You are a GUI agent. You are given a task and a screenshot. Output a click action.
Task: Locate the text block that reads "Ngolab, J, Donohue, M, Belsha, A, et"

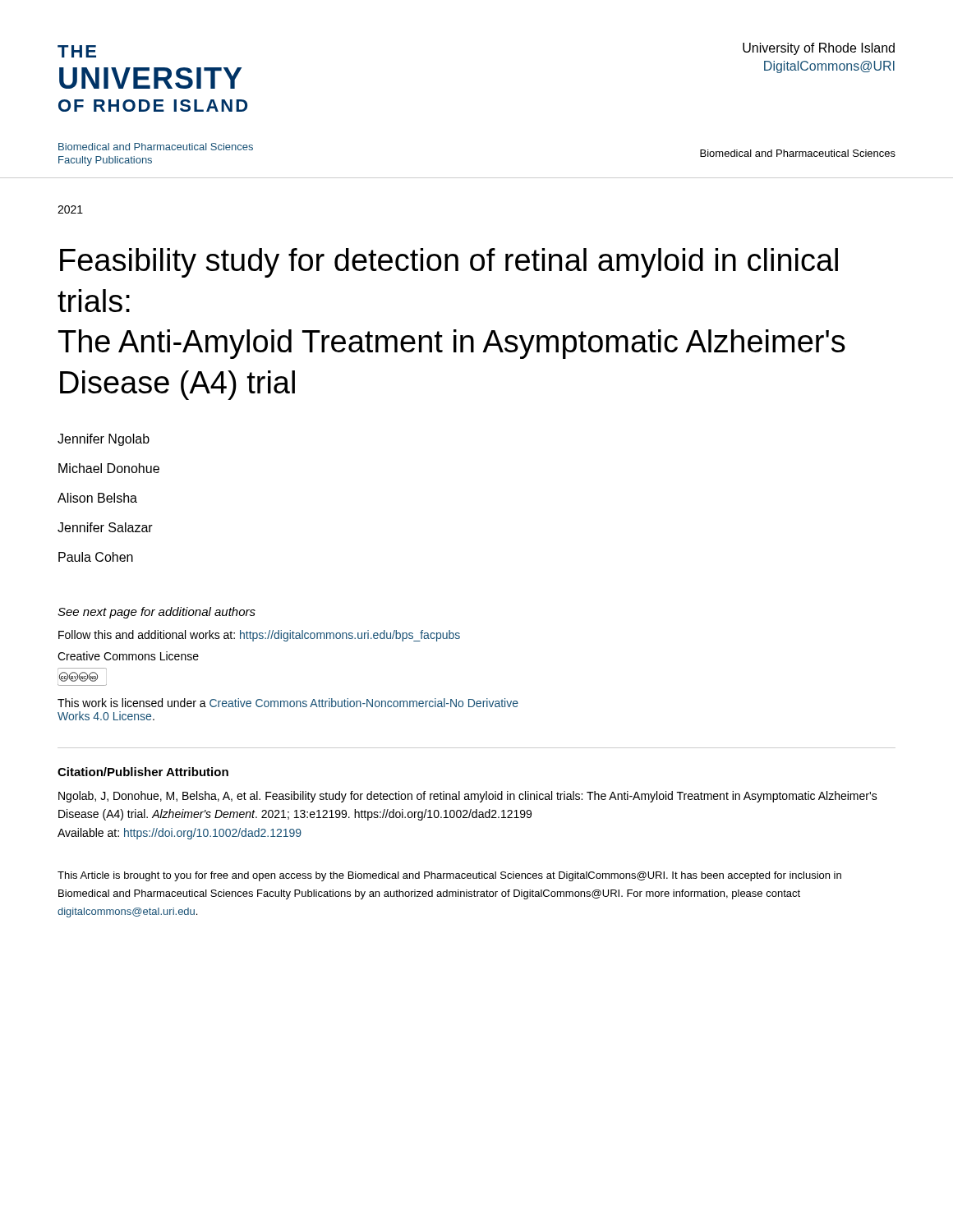467,814
